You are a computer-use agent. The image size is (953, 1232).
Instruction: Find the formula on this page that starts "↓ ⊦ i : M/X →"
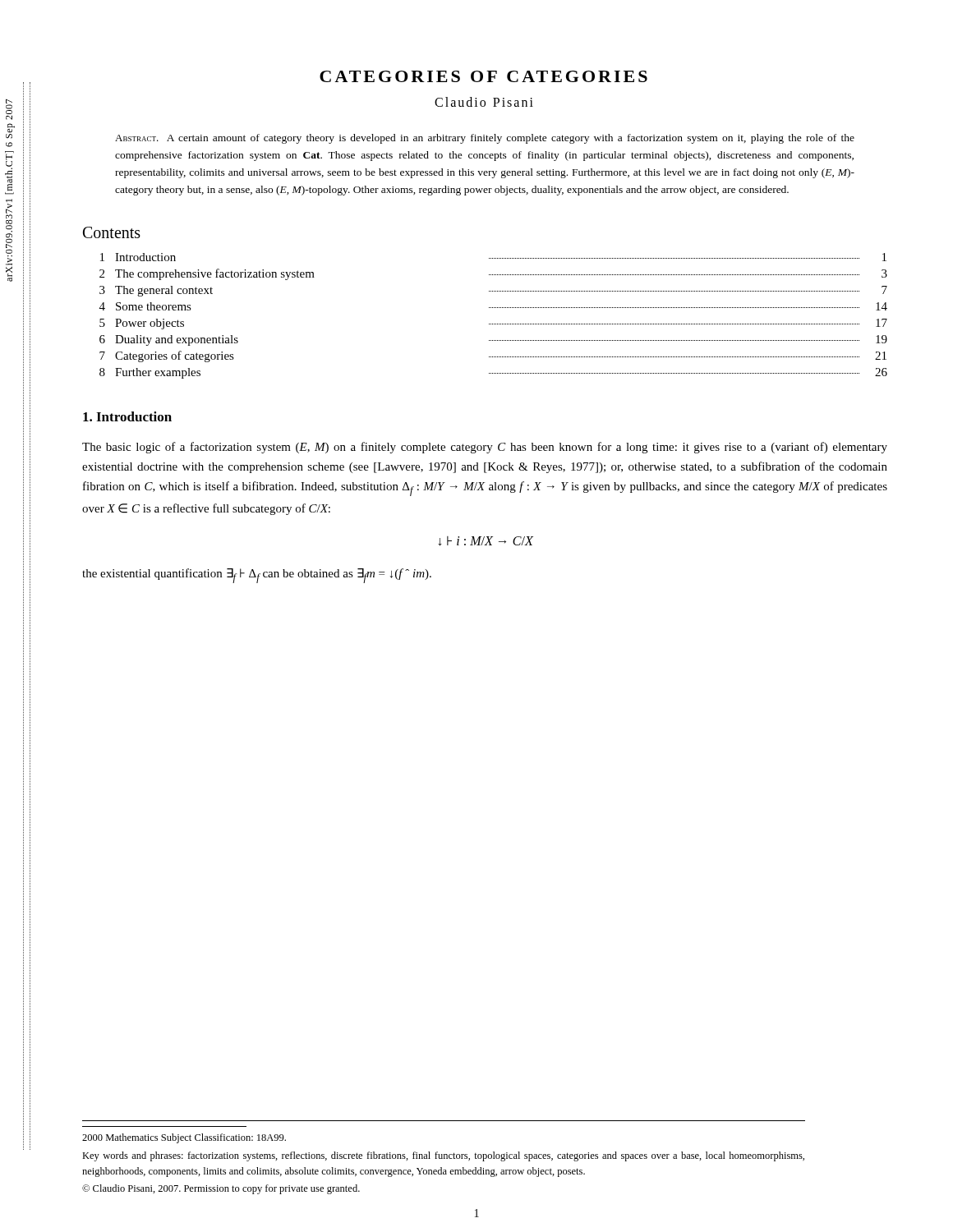pyautogui.click(x=485, y=541)
